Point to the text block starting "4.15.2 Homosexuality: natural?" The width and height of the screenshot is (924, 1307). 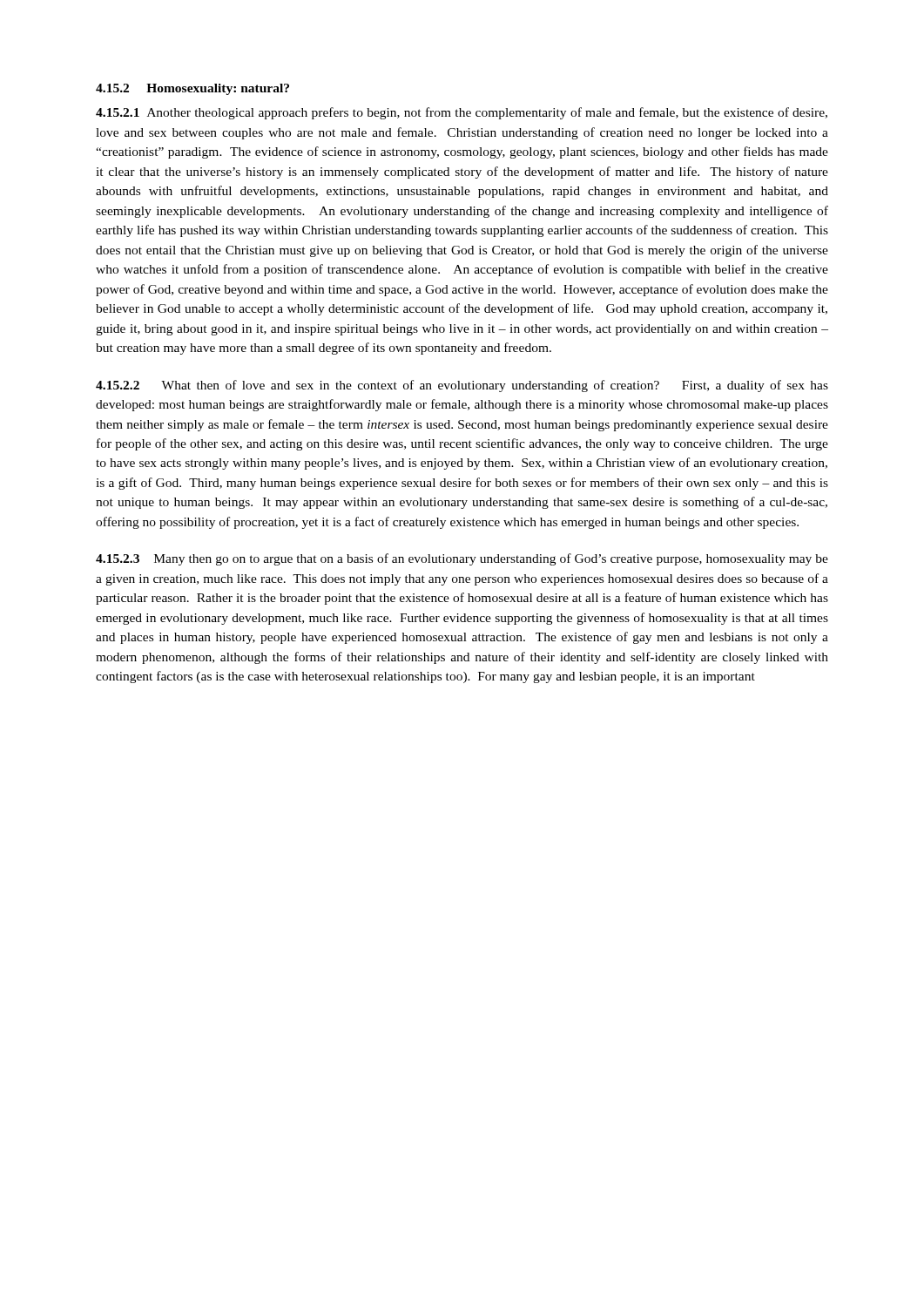(x=193, y=88)
